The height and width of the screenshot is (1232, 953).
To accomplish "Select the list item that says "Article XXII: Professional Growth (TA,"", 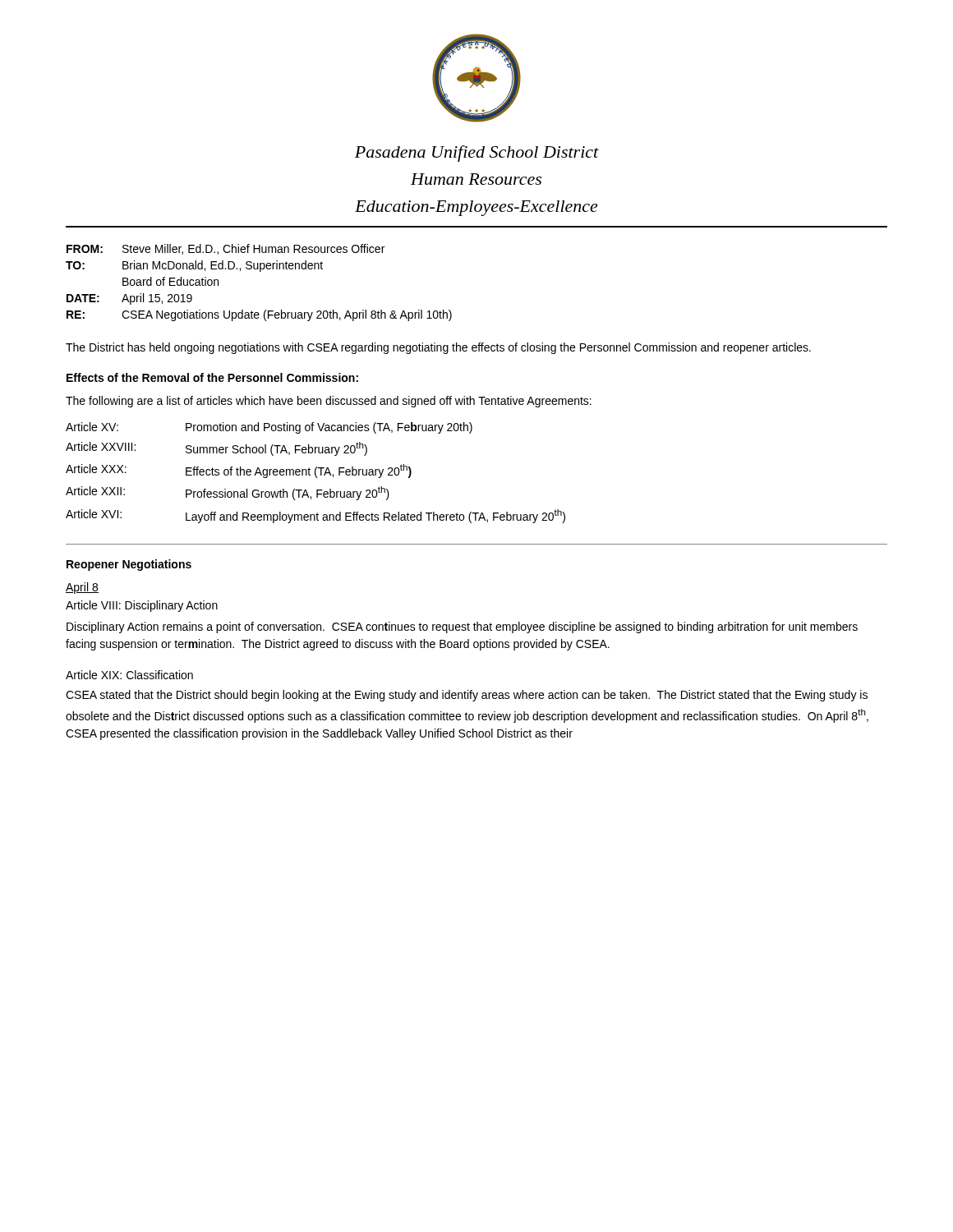I will click(228, 493).
